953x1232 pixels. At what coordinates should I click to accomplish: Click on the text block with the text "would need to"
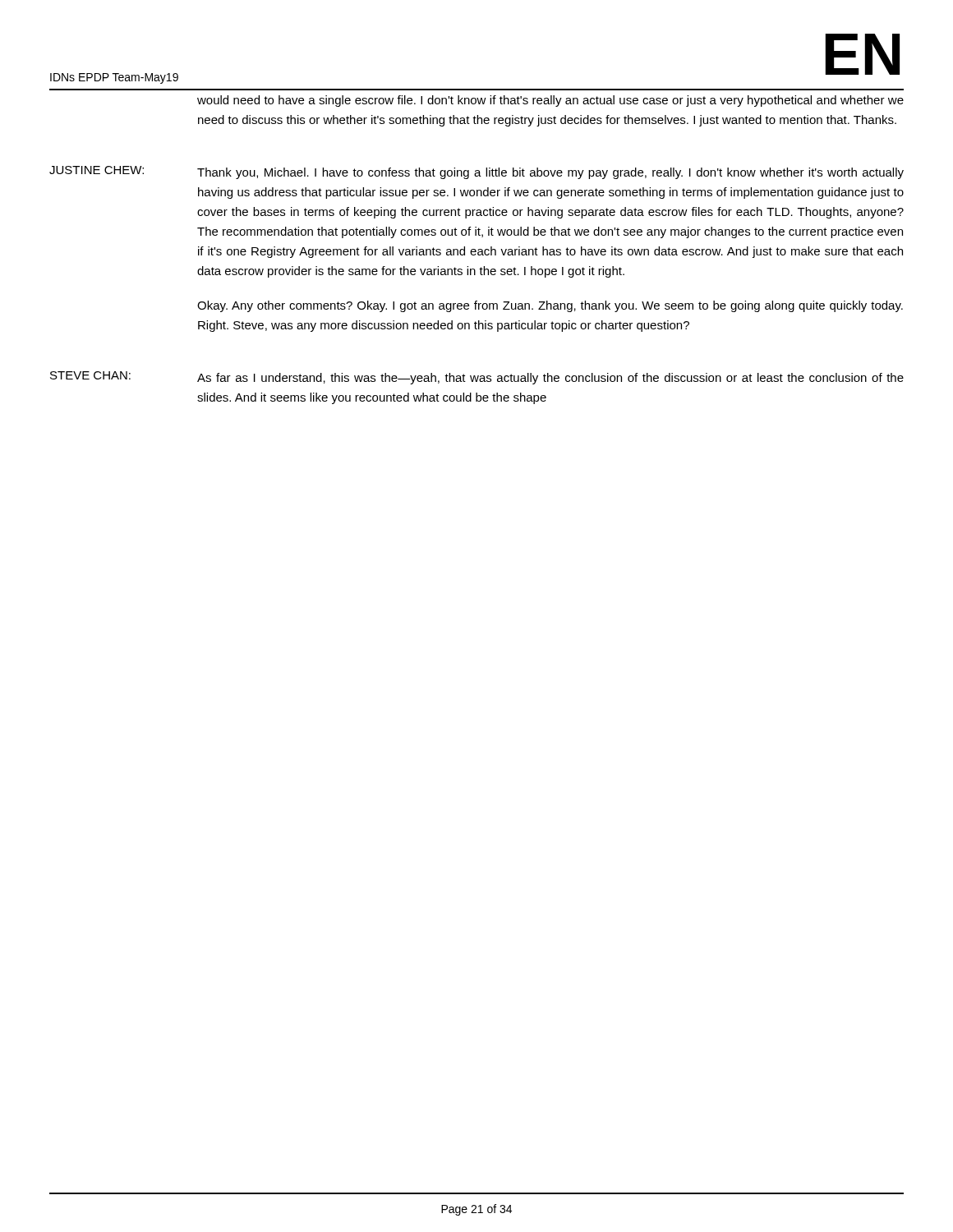coord(476,110)
